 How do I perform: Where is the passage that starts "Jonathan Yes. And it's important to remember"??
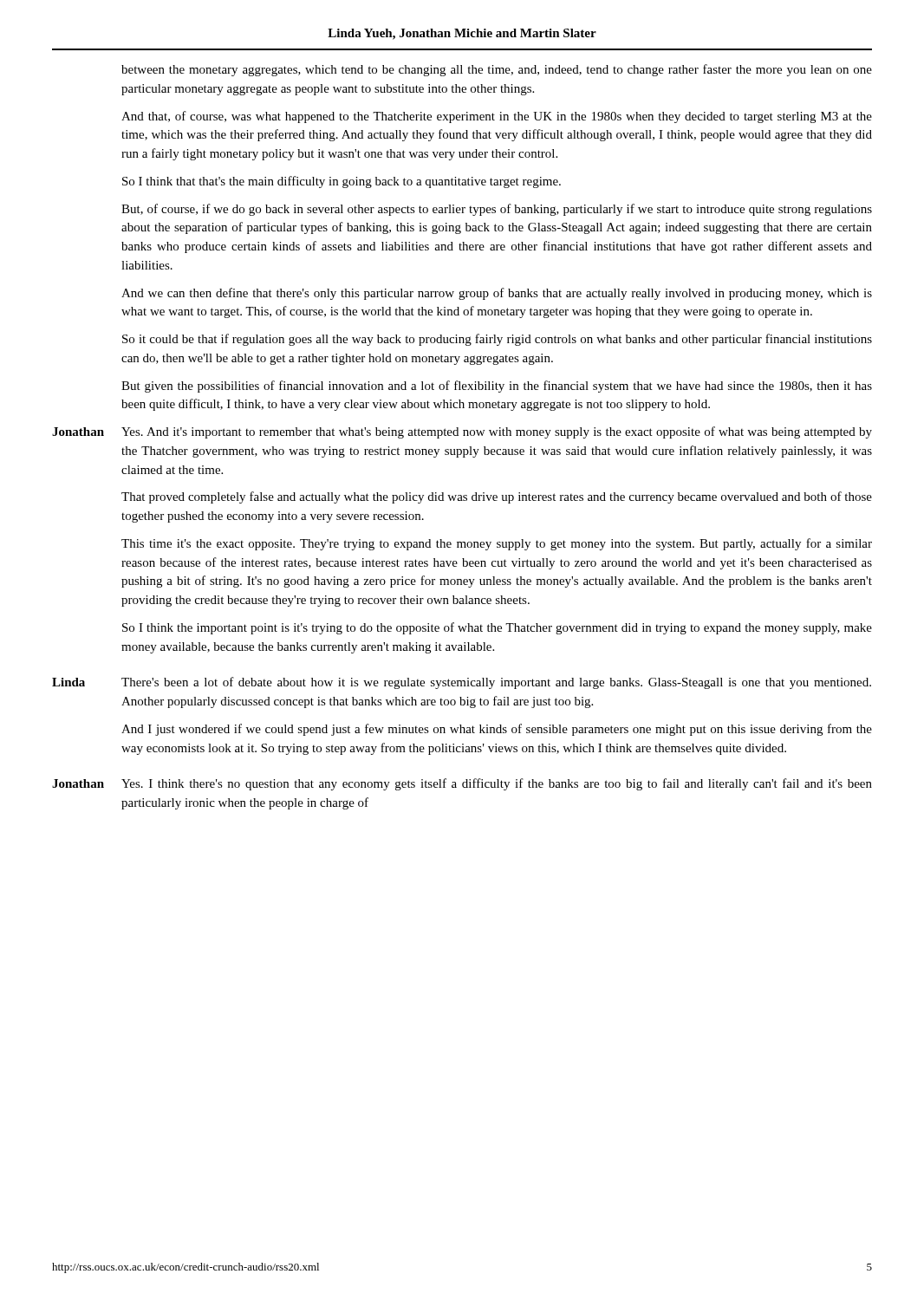tap(462, 544)
